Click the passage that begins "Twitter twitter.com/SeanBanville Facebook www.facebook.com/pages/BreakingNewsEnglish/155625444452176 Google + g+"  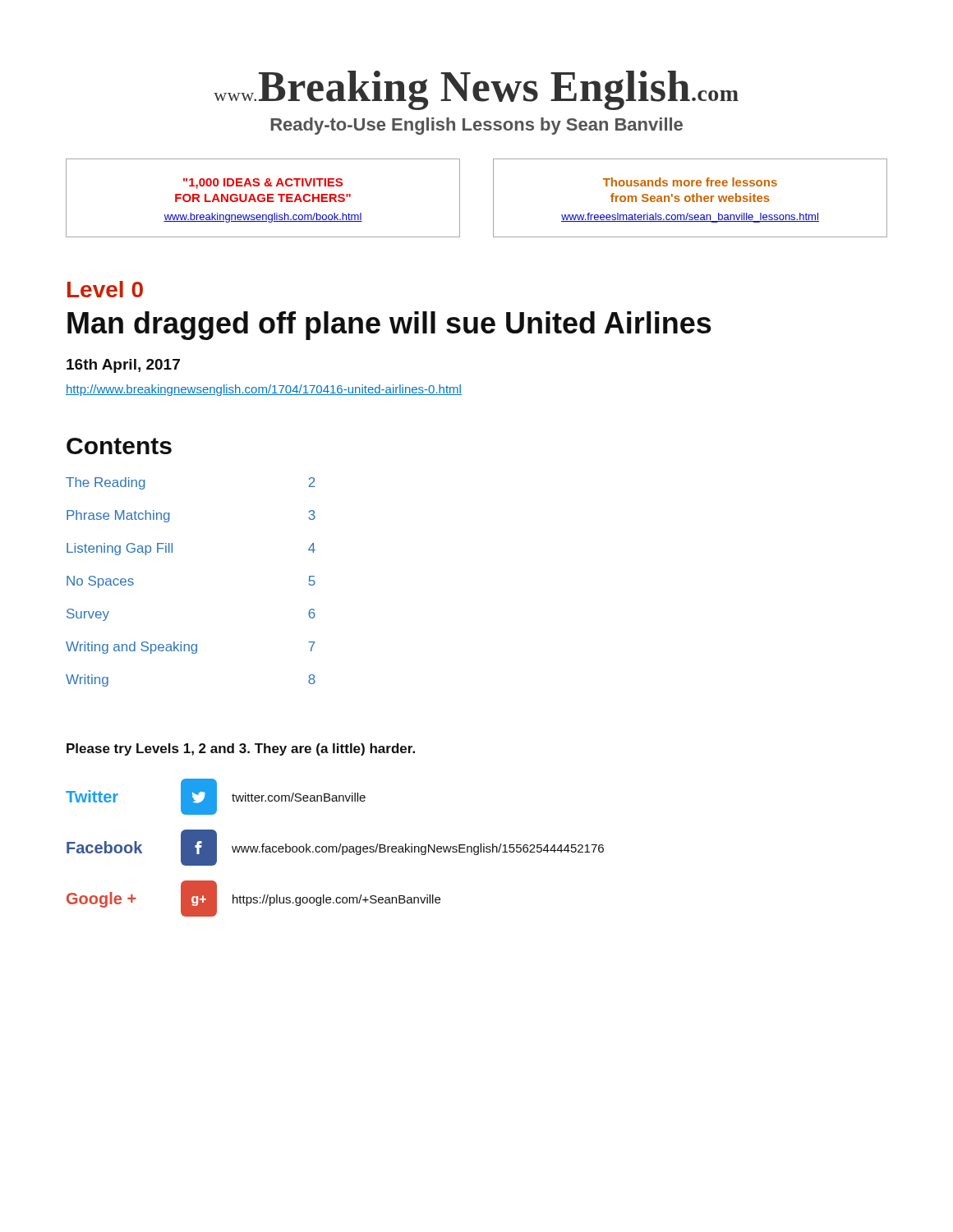pyautogui.click(x=476, y=848)
